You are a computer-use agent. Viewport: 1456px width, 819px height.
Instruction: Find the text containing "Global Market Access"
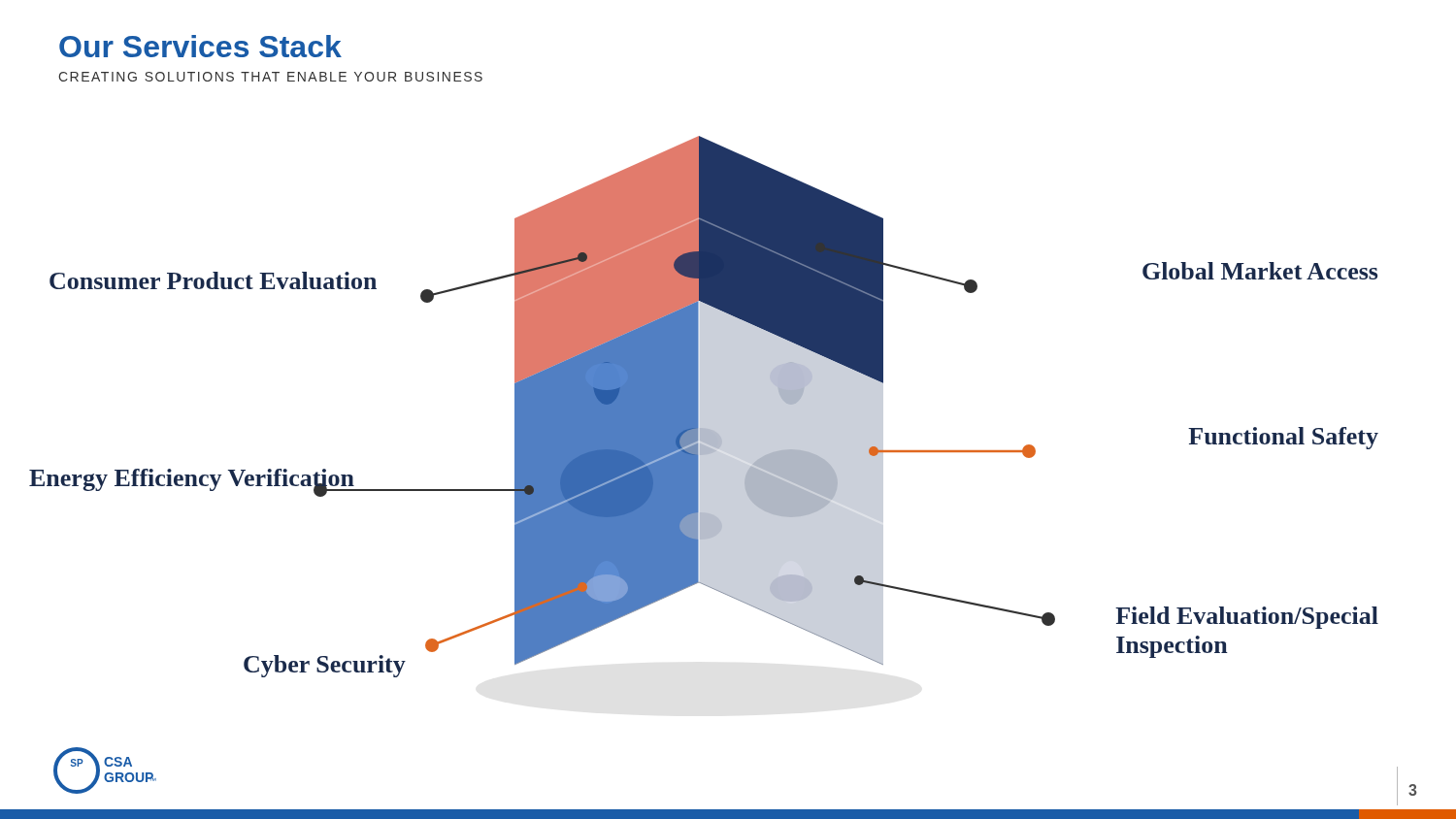[1260, 271]
